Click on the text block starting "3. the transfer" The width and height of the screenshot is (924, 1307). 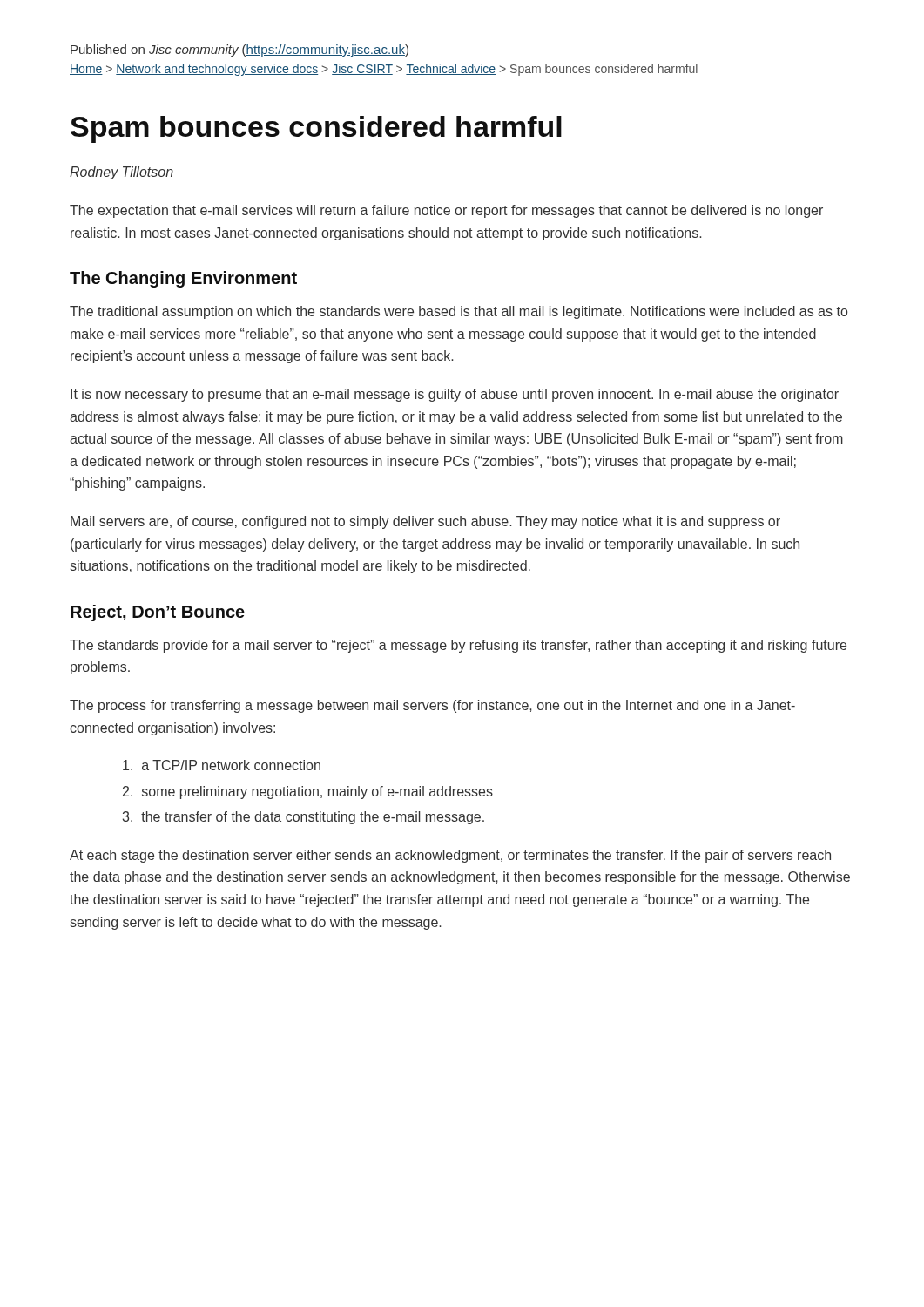pyautogui.click(x=304, y=817)
